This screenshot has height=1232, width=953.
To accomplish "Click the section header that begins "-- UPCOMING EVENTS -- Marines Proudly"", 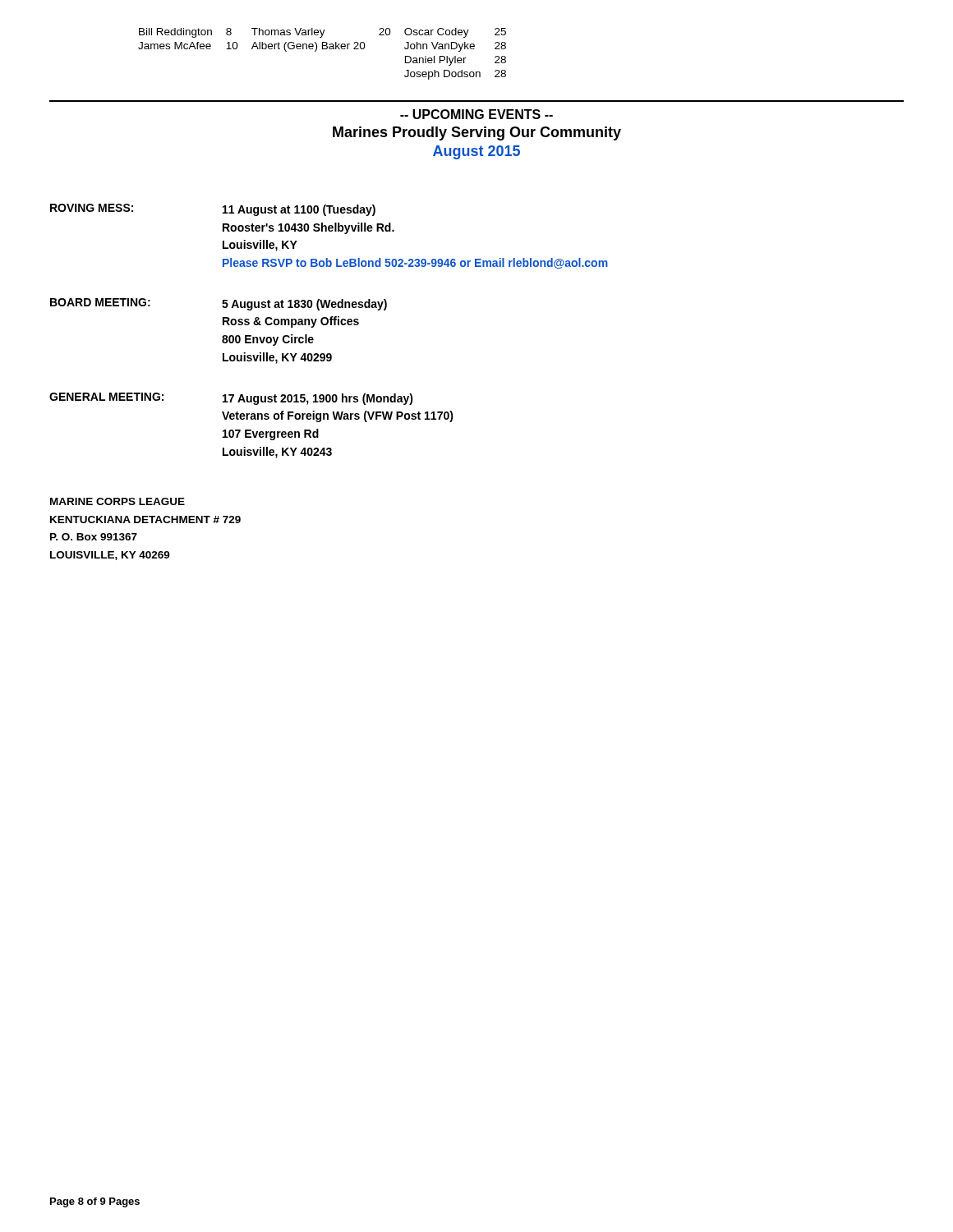I will [x=476, y=134].
